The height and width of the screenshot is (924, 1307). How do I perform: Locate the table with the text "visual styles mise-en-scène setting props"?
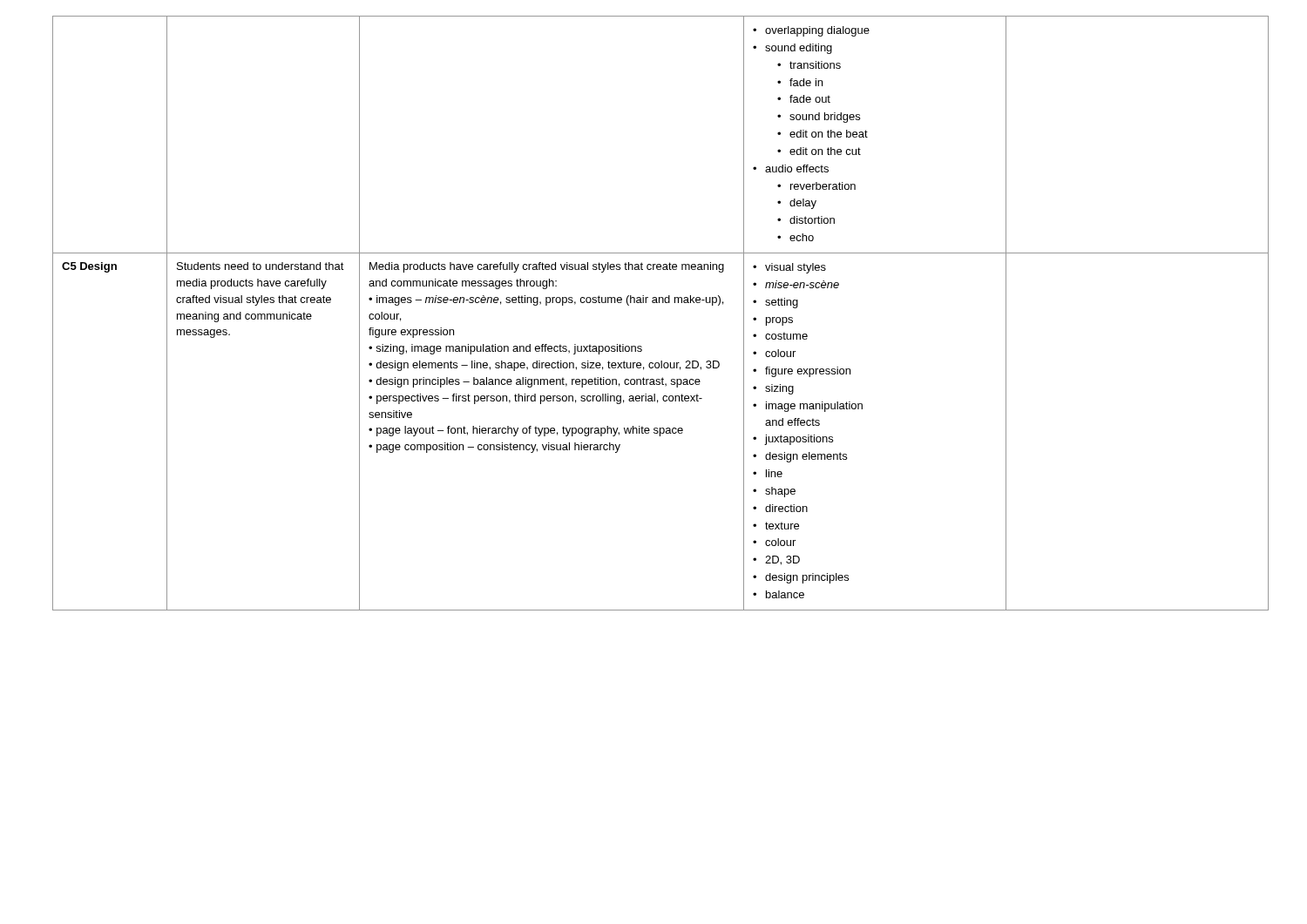tap(654, 313)
